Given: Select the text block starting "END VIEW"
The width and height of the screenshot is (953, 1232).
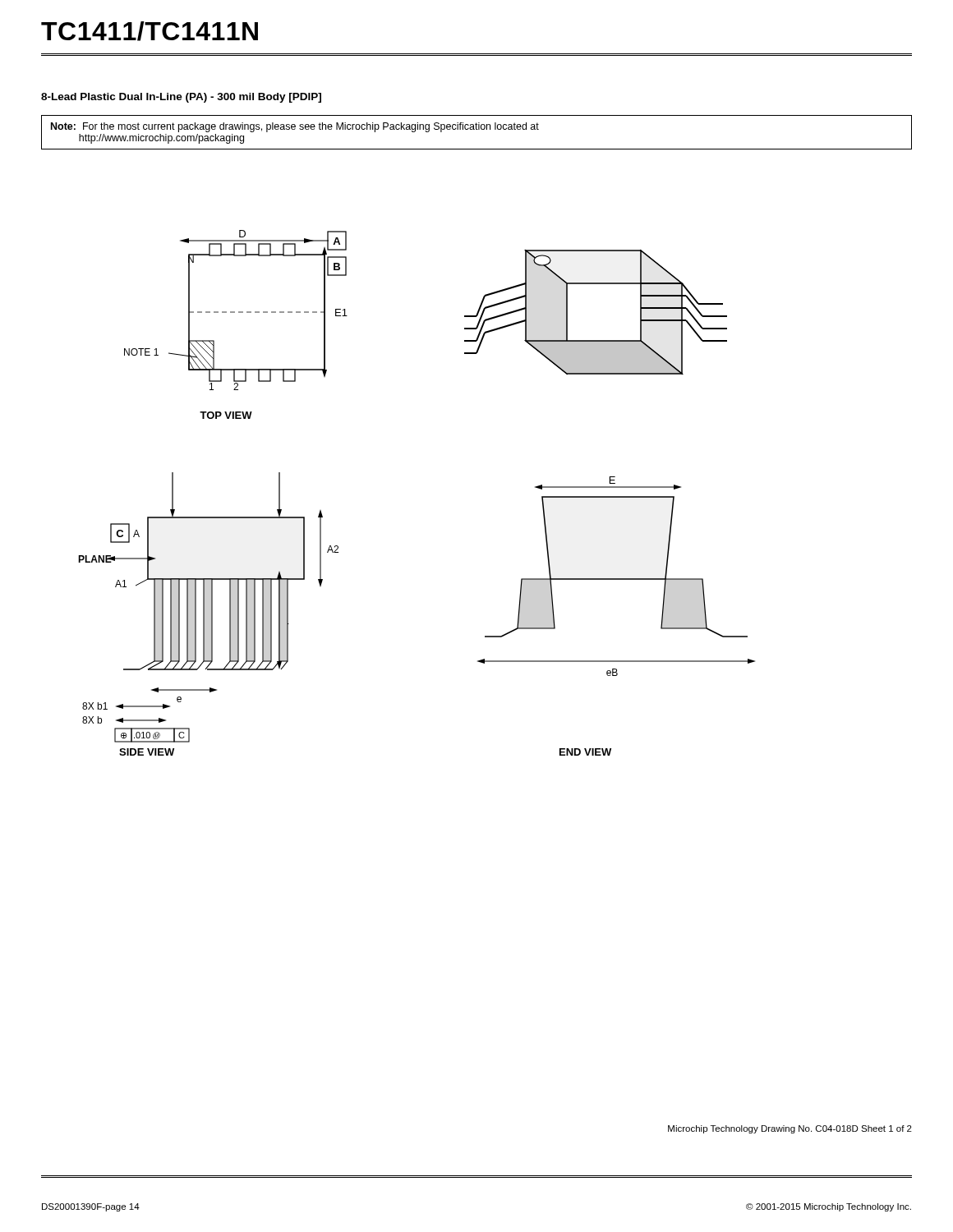Looking at the screenshot, I should (585, 752).
